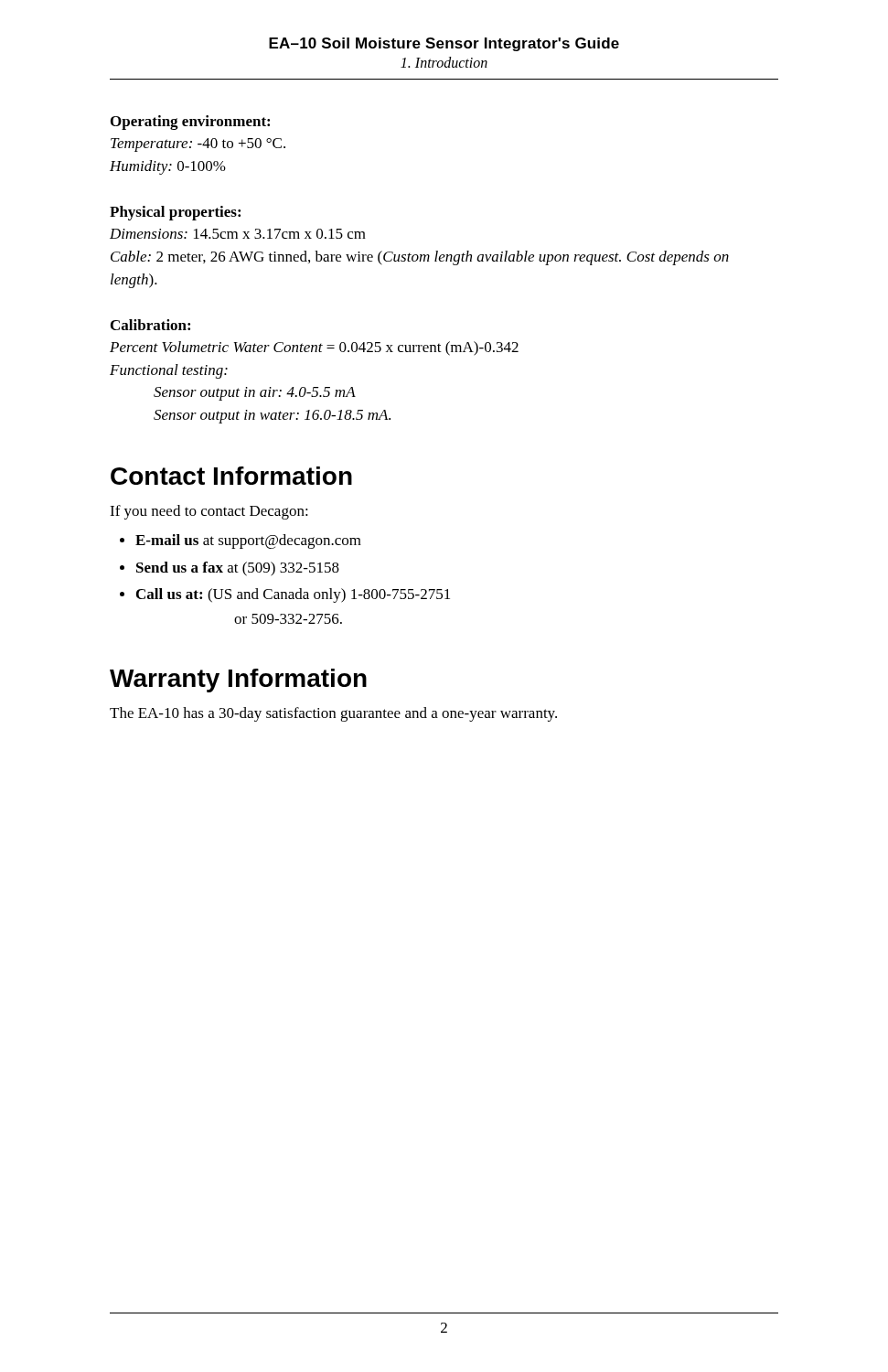Point to "Warranty Information"
The width and height of the screenshot is (888, 1372).
(x=239, y=678)
